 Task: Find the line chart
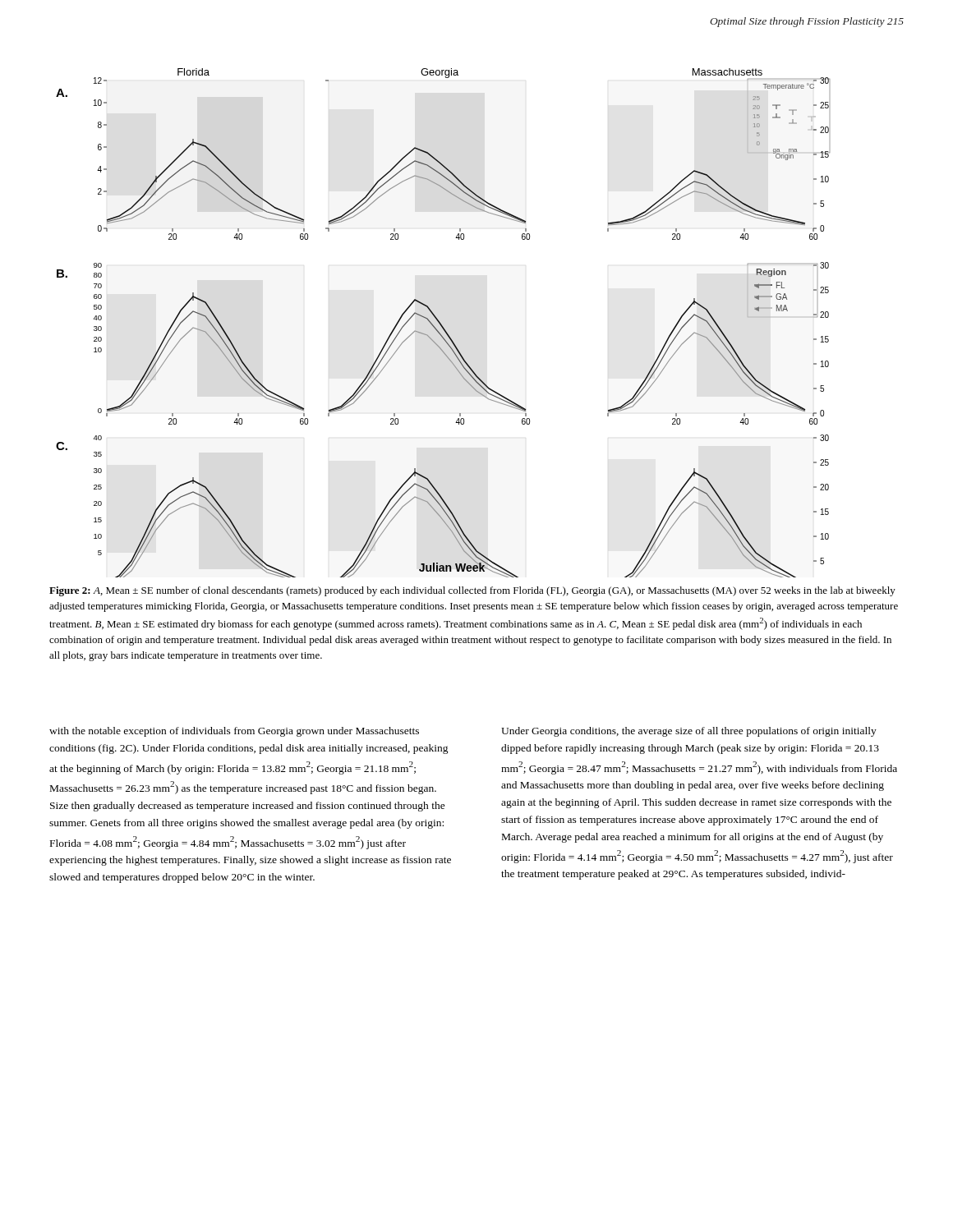click(x=476, y=308)
